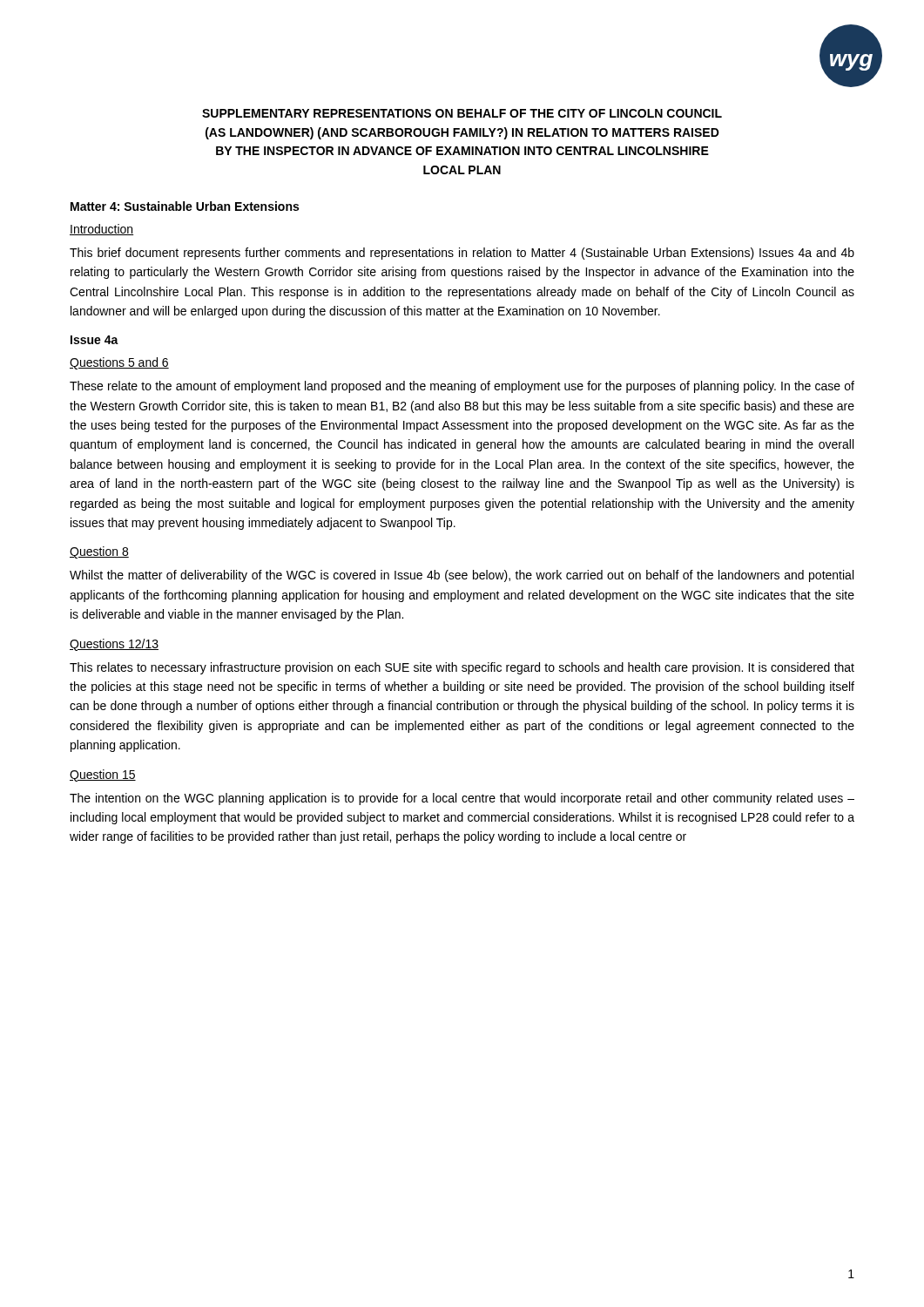Point to "Issue 4a"
Viewport: 924px width, 1307px height.
tap(94, 340)
